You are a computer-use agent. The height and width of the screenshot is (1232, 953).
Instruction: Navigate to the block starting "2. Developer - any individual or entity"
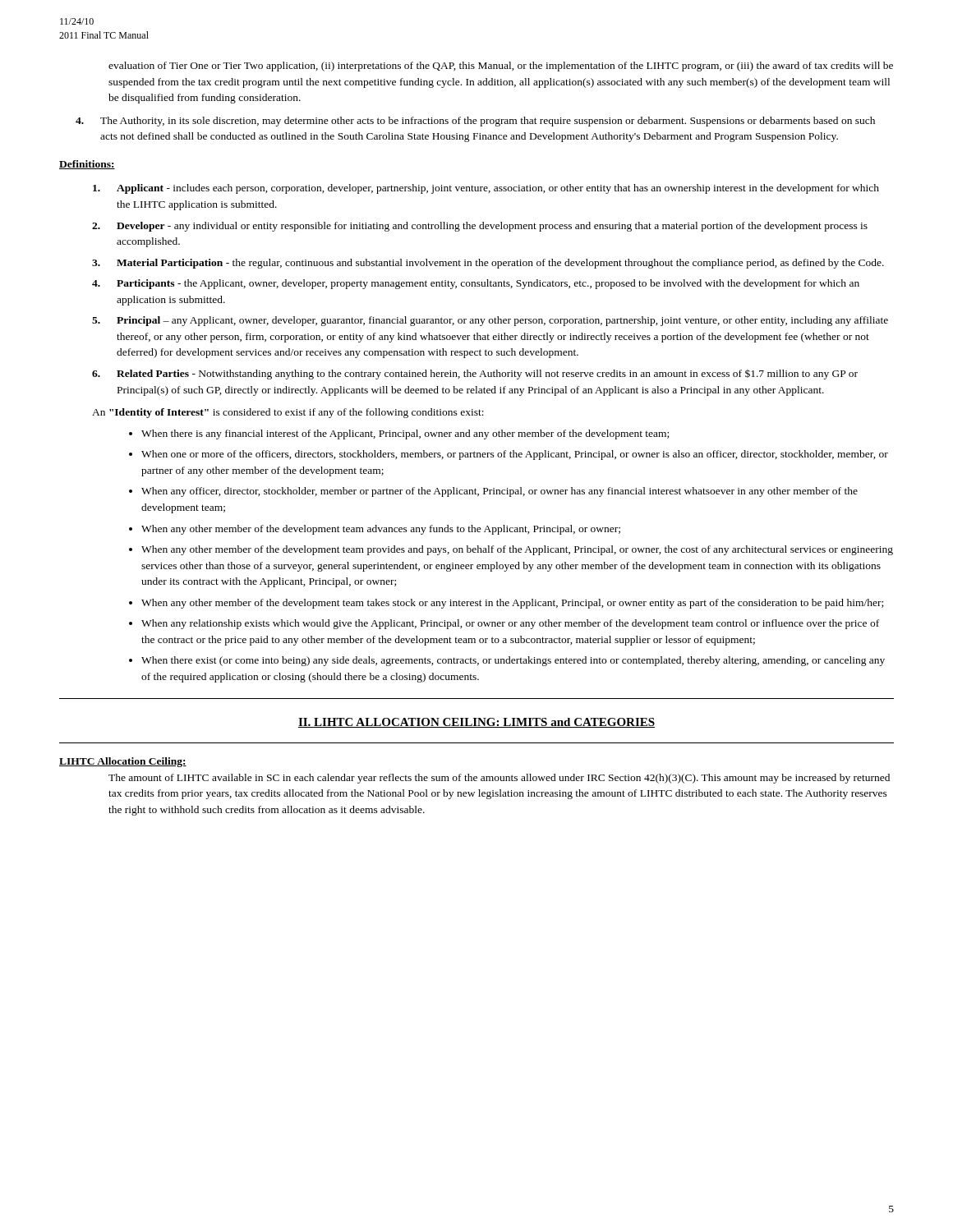(493, 233)
